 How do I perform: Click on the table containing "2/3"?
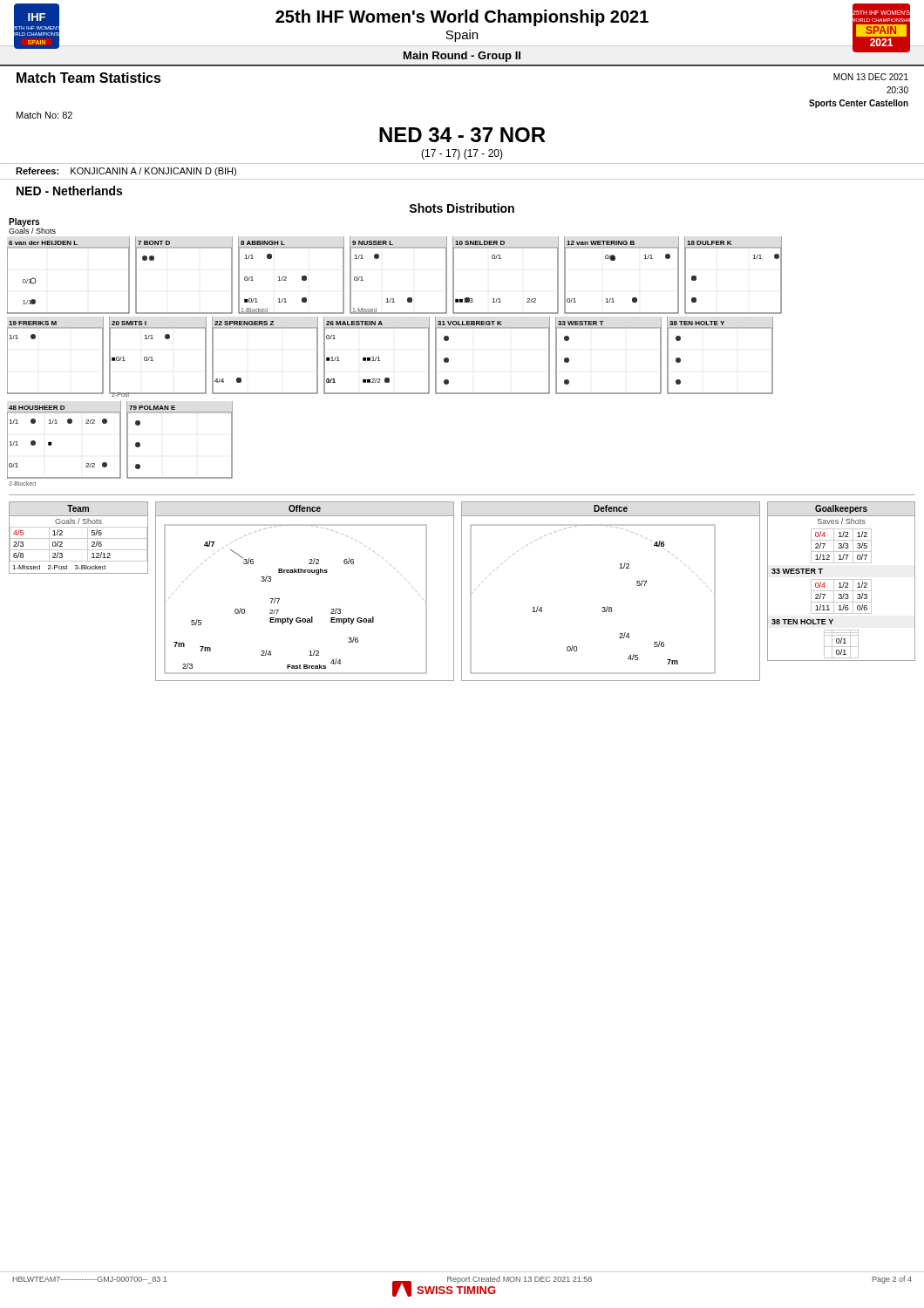pyautogui.click(x=78, y=538)
